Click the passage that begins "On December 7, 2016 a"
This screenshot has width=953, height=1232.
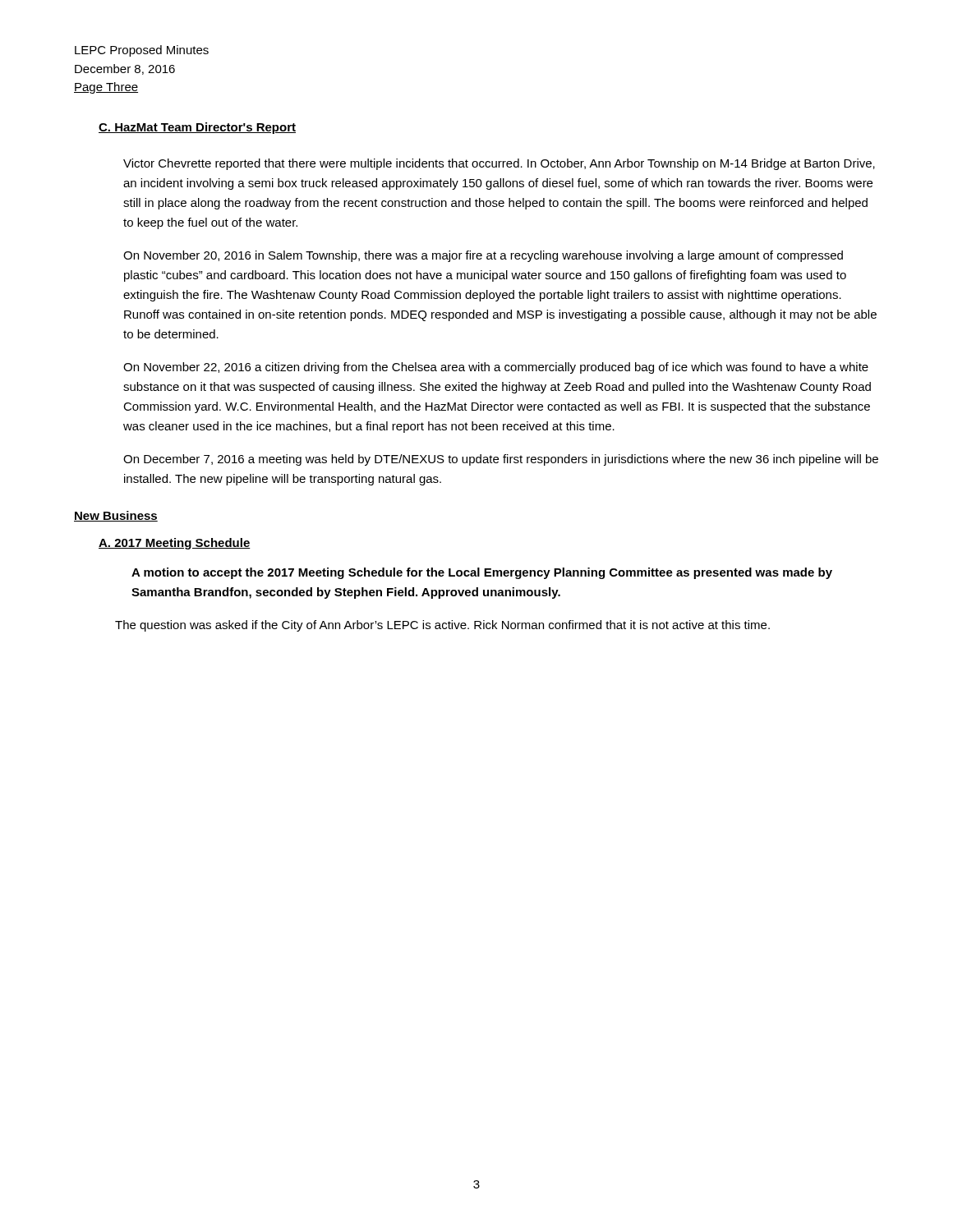point(501,468)
